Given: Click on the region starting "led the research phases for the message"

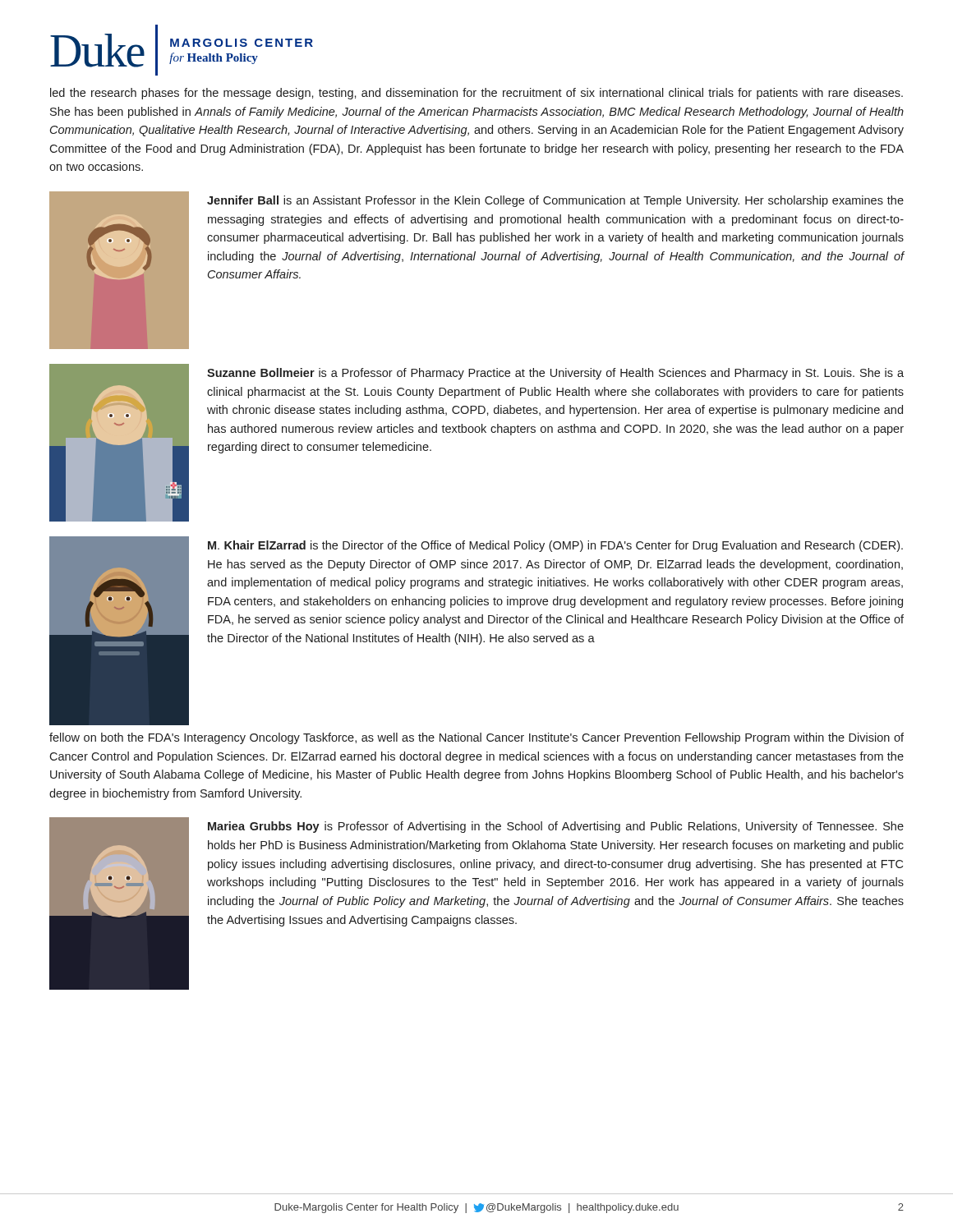Looking at the screenshot, I should coord(476,130).
